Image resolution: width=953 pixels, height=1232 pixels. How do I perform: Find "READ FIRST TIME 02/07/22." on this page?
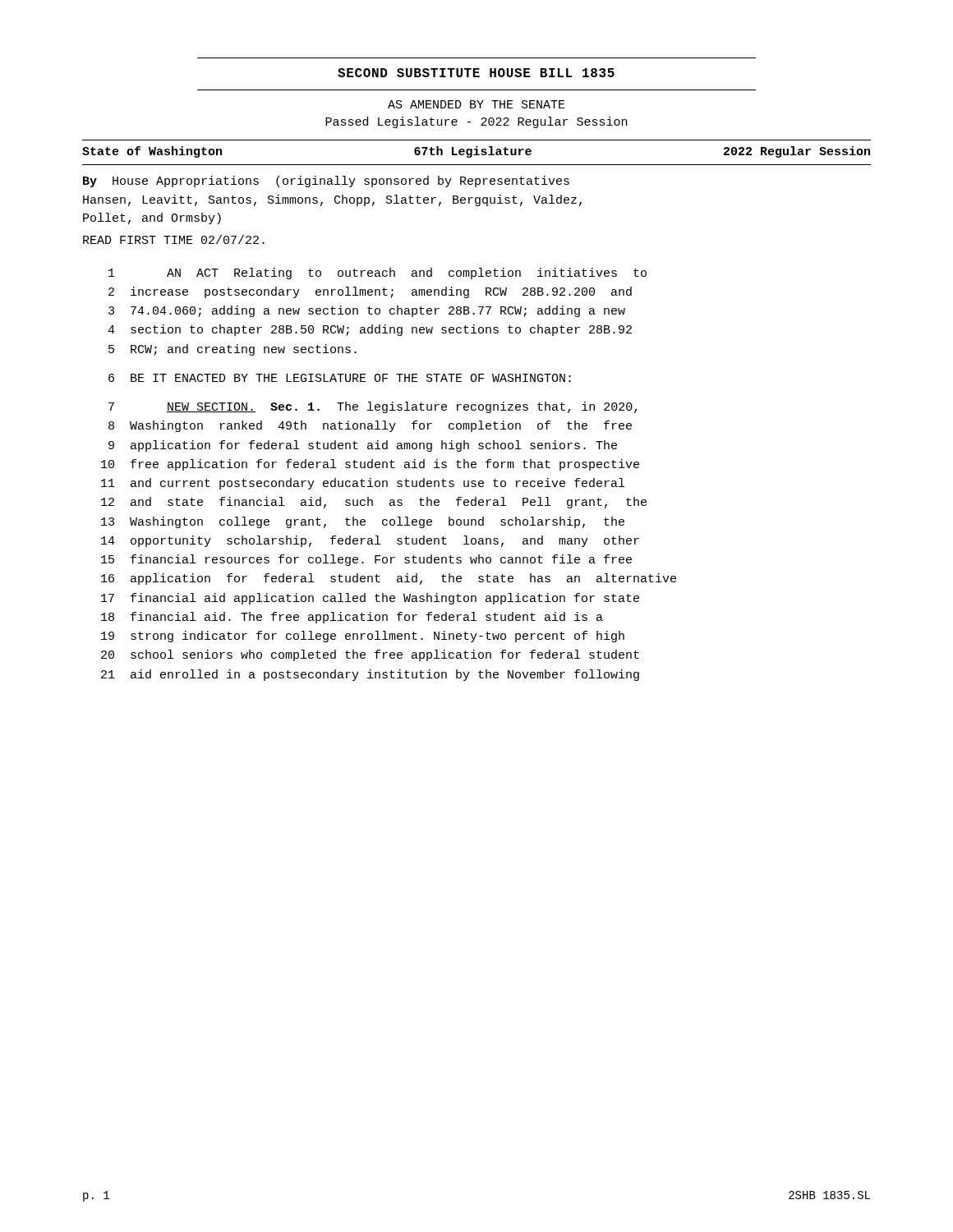coord(175,241)
